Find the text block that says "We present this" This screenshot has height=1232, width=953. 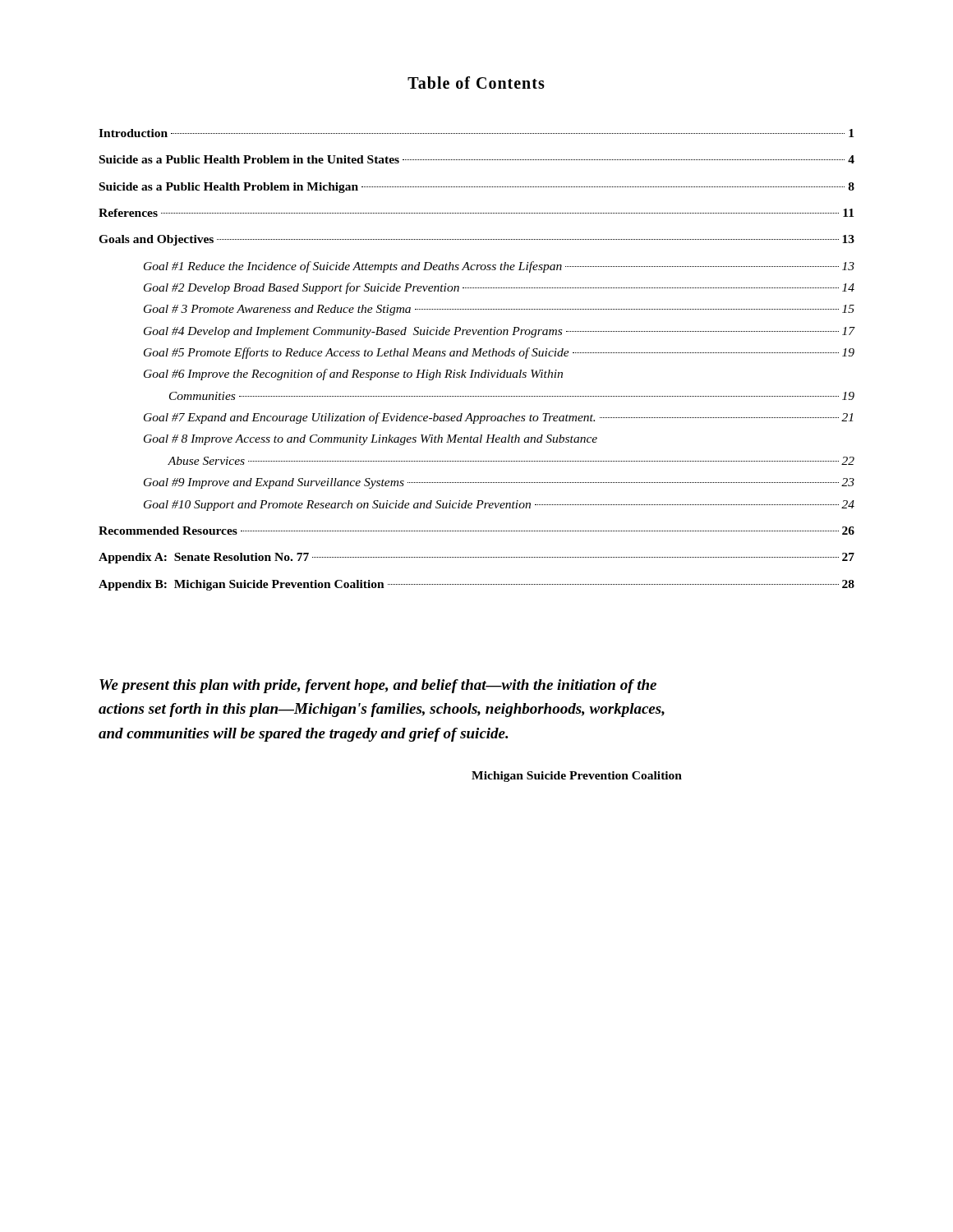(382, 709)
